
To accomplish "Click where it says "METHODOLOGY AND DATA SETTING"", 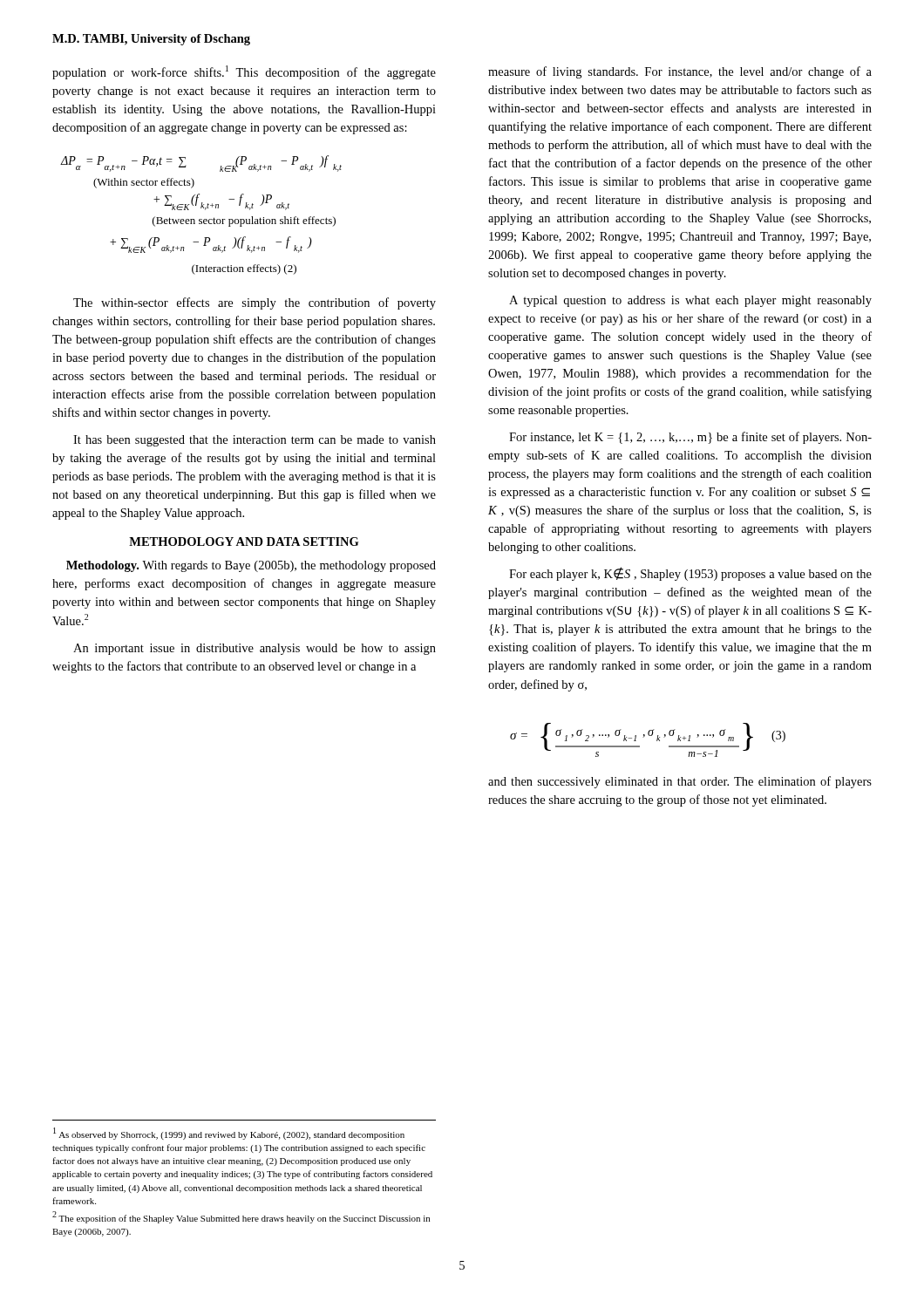I will 244,542.
